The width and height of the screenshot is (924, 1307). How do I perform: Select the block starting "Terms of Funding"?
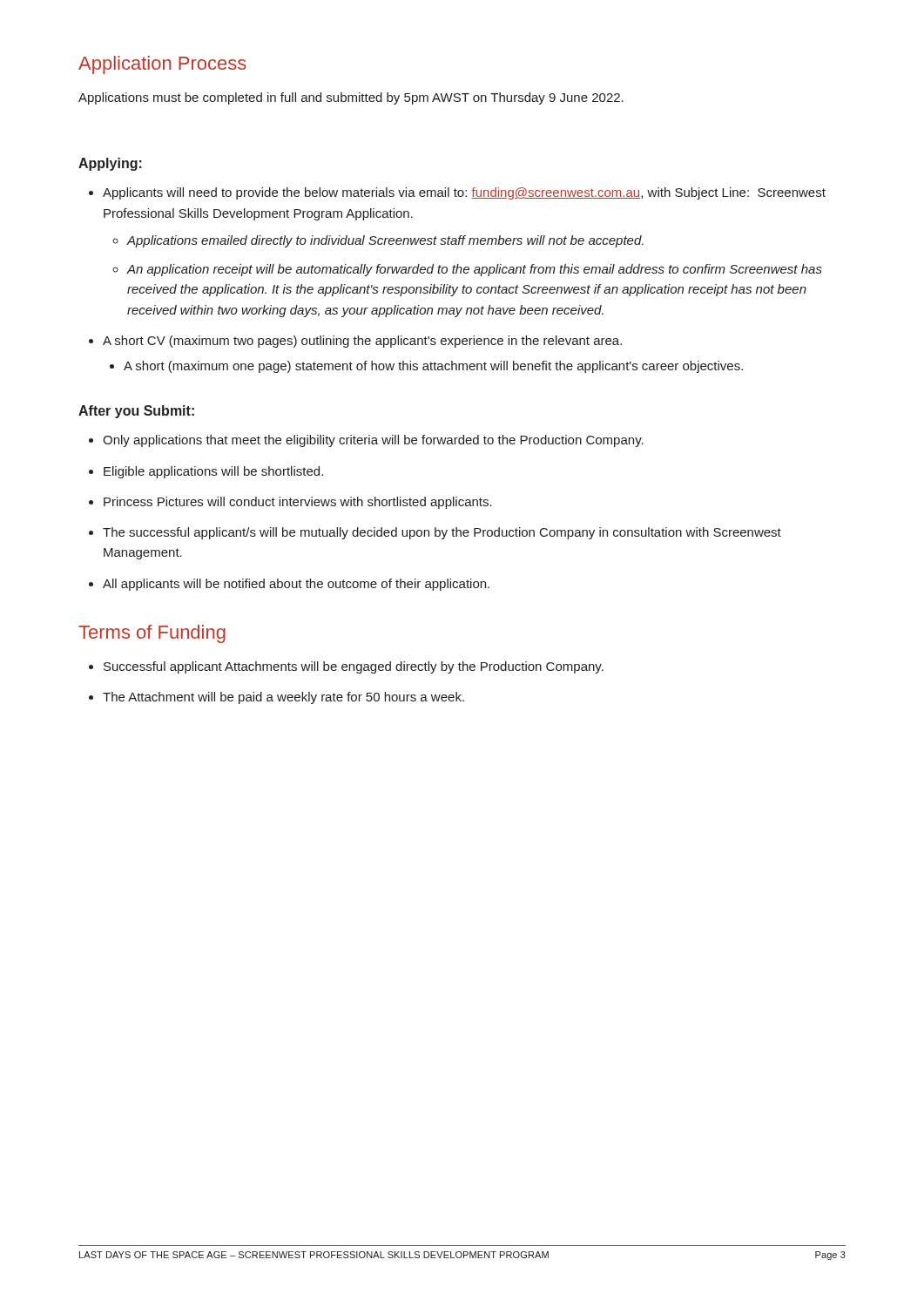pos(152,634)
